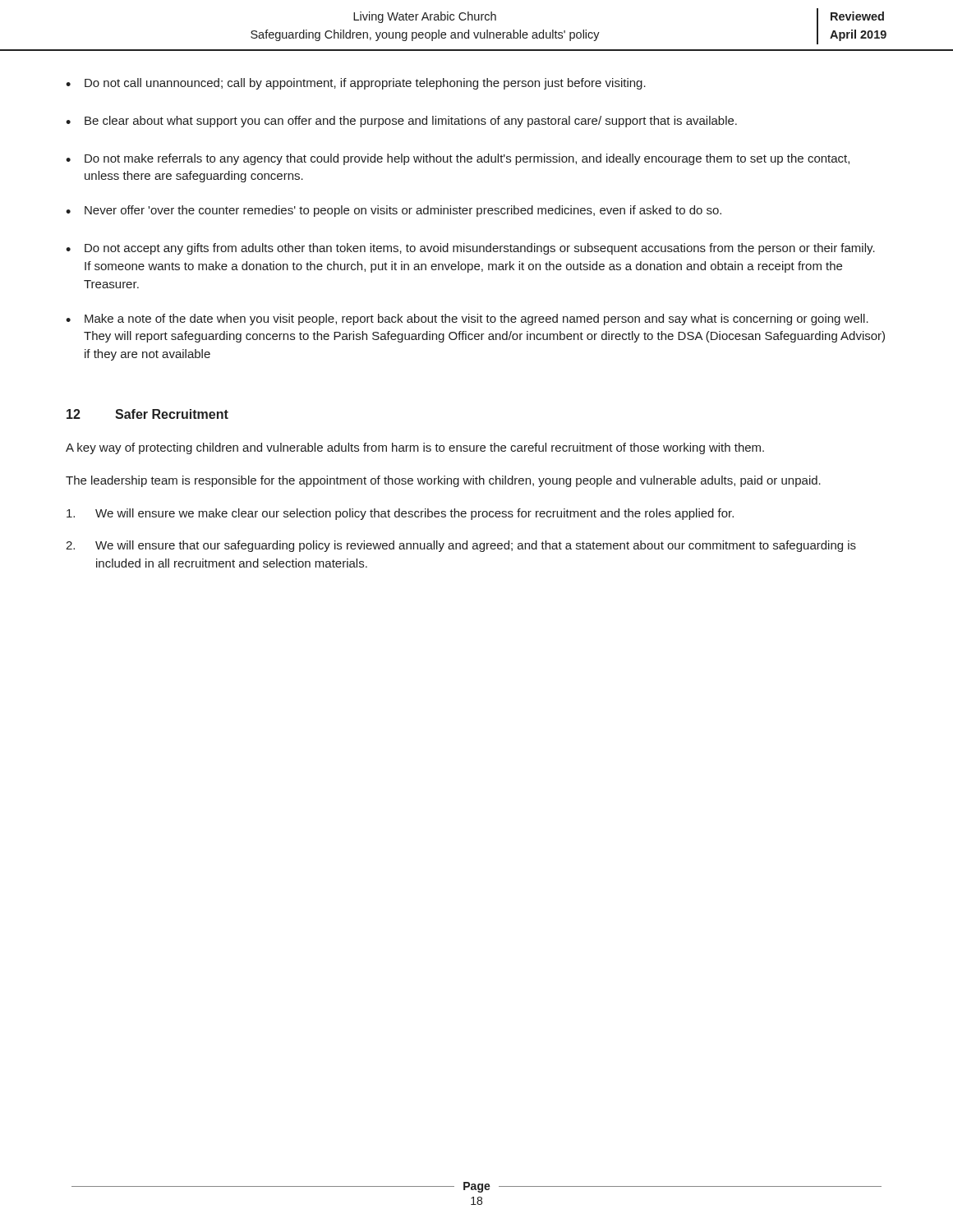Navigate to the text starting "A key way of protecting"
This screenshot has width=953, height=1232.
click(x=415, y=447)
